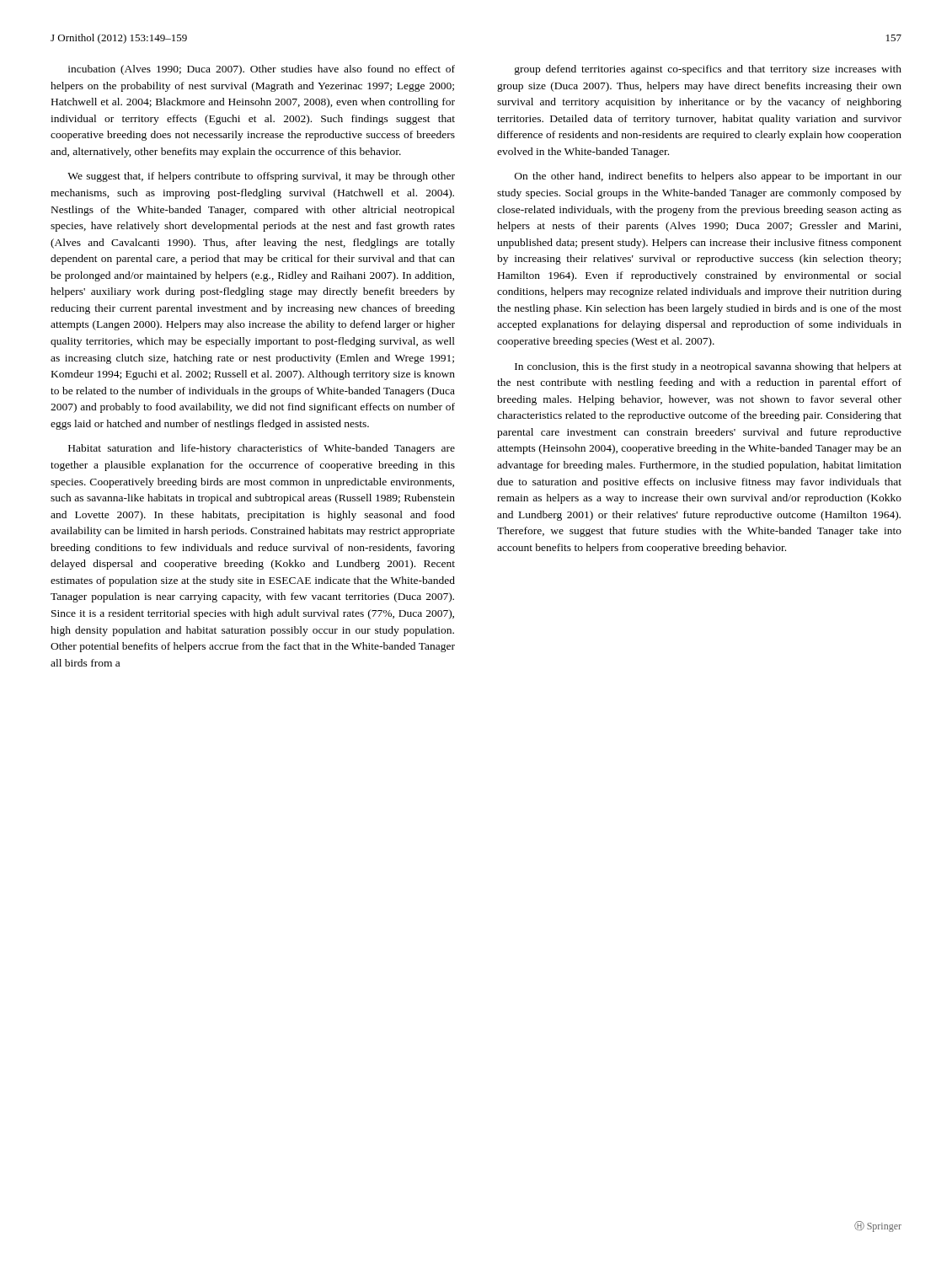The height and width of the screenshot is (1264, 952).
Task: Locate the block of text that opens with "group defend territories against"
Action: (699, 308)
